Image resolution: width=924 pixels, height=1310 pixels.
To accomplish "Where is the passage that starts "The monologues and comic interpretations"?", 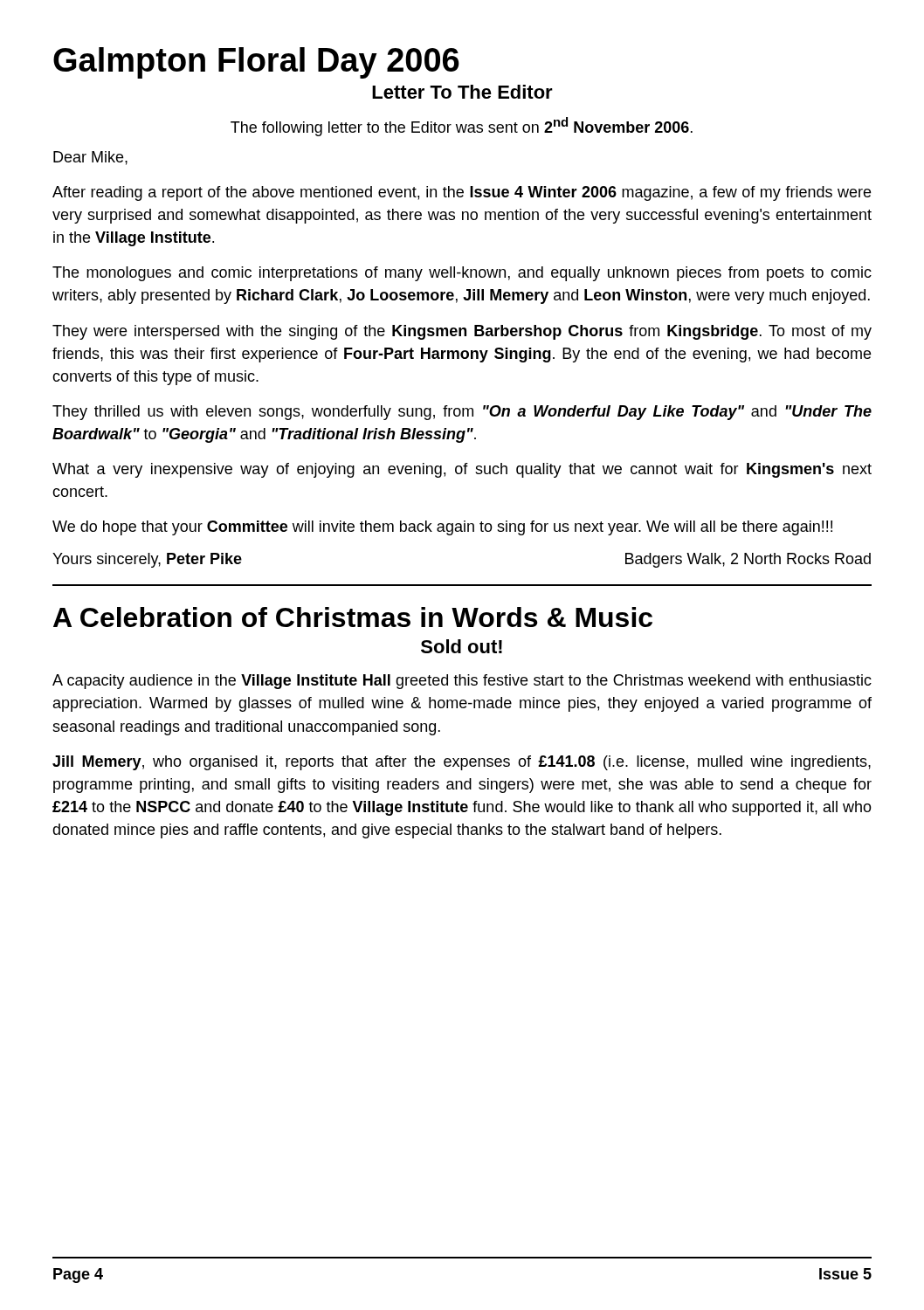I will [462, 284].
